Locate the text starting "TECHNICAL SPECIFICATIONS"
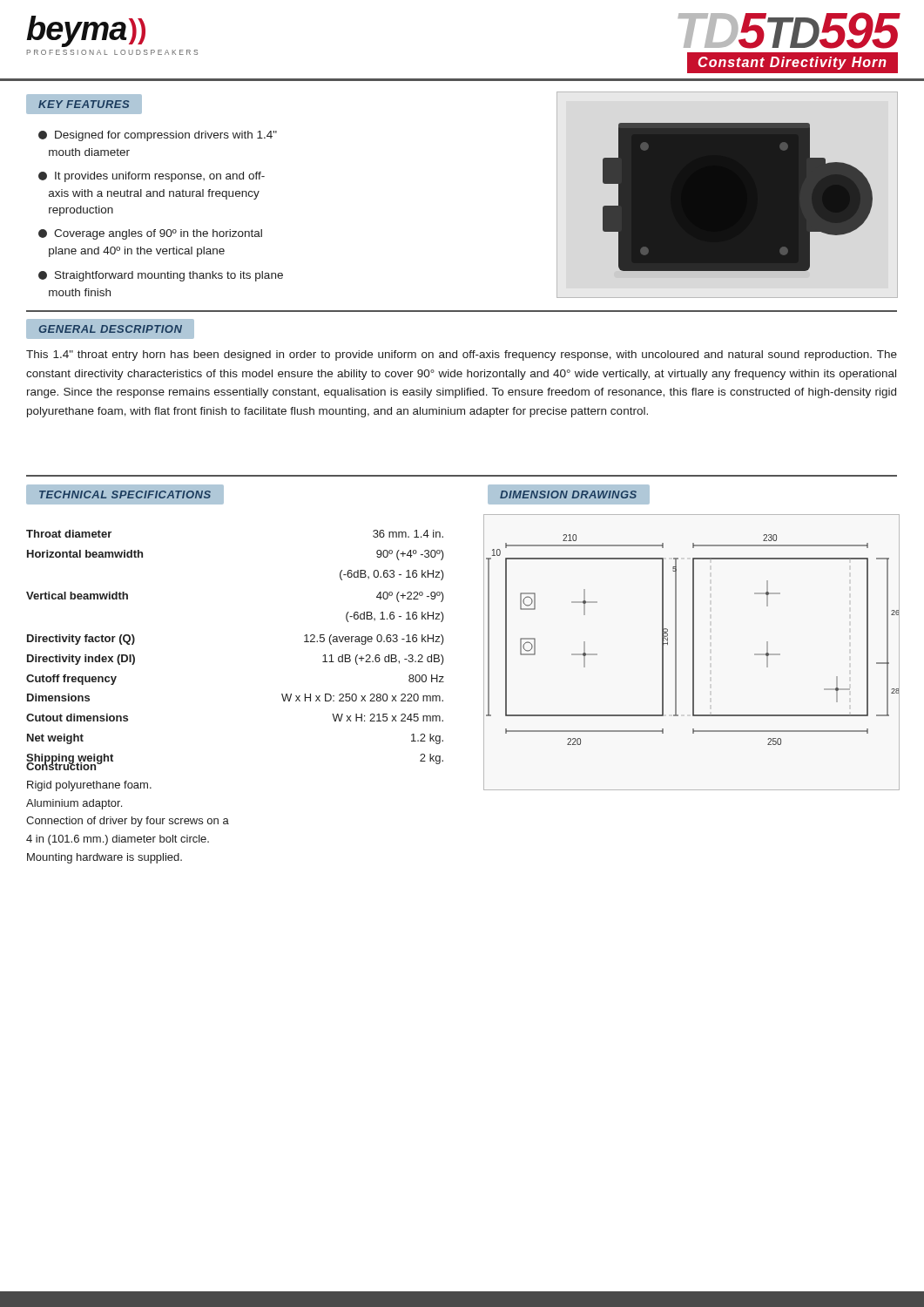924x1307 pixels. pyautogui.click(x=125, y=495)
